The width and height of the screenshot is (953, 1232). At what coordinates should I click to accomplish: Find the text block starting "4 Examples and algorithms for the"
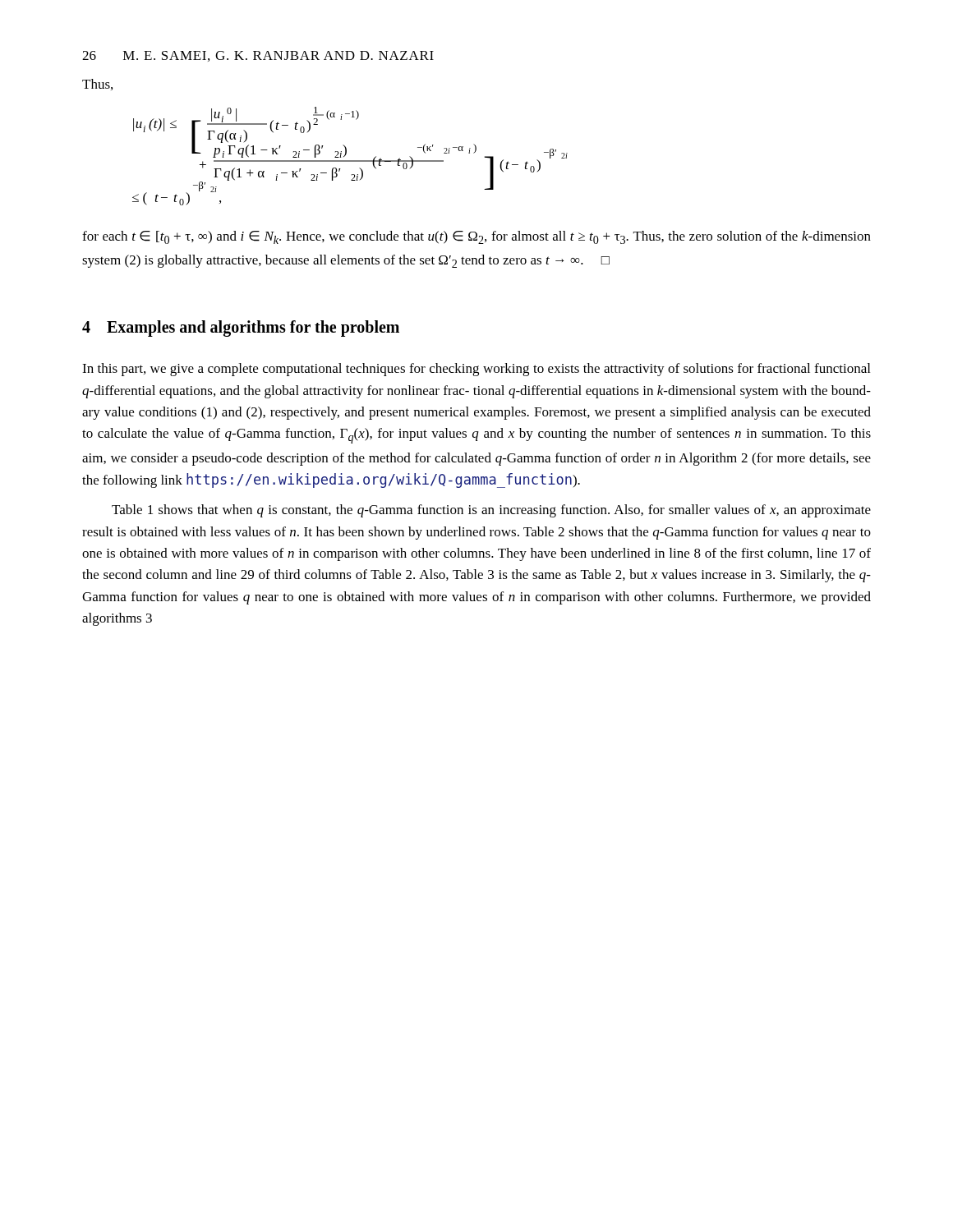[241, 329]
